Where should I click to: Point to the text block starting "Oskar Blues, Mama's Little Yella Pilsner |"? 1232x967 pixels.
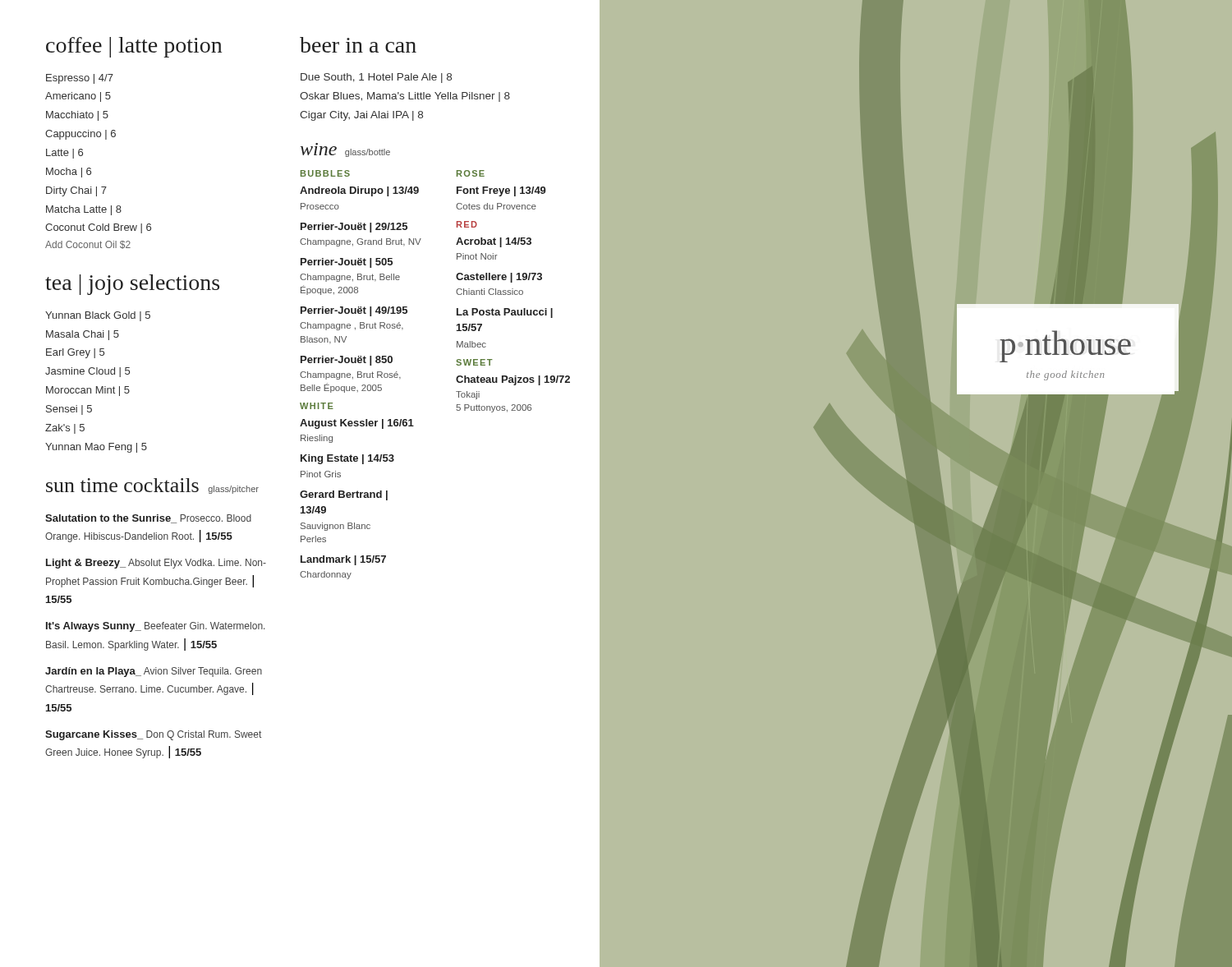[x=405, y=96]
